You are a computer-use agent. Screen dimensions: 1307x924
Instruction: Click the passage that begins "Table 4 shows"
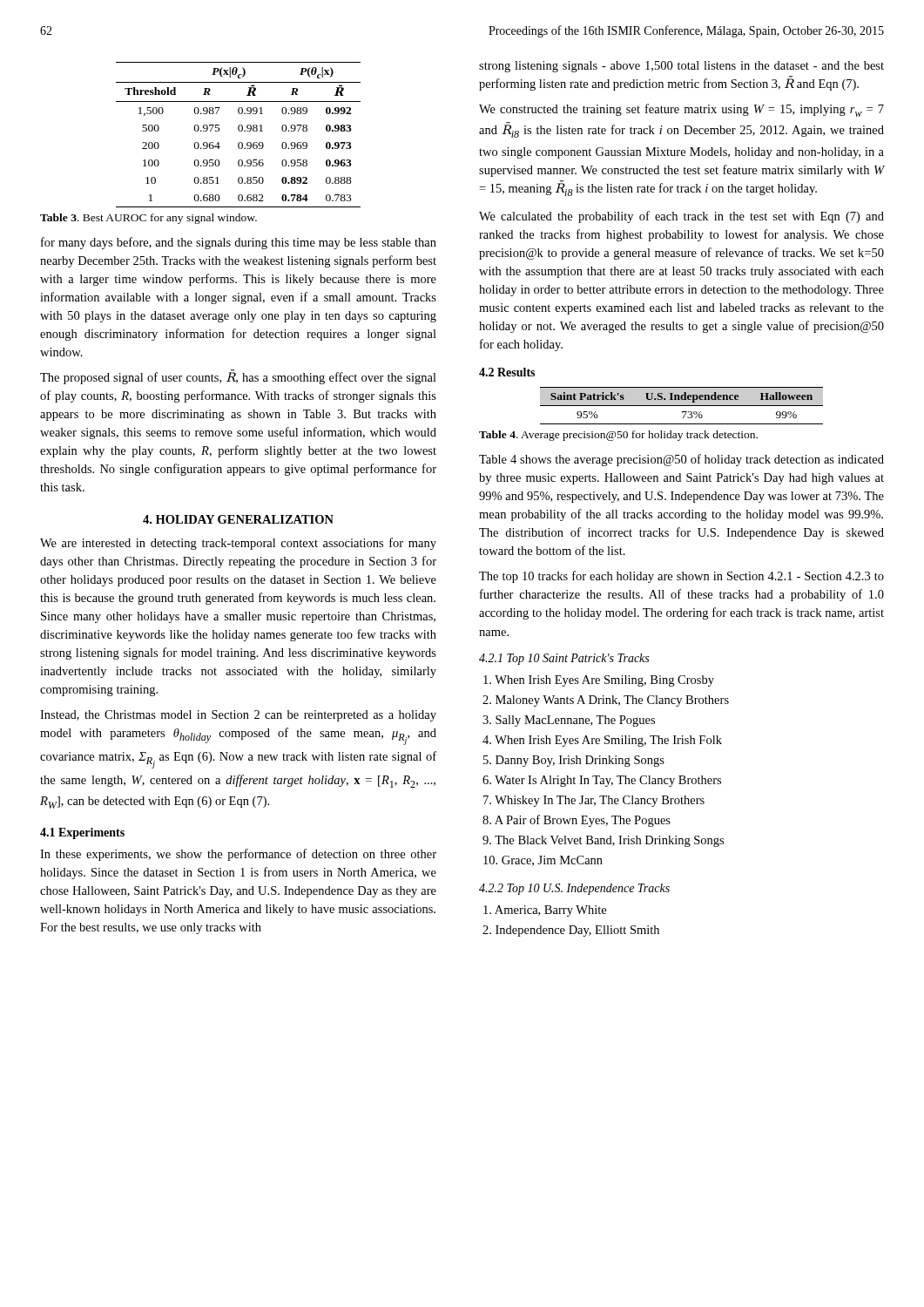coord(681,546)
